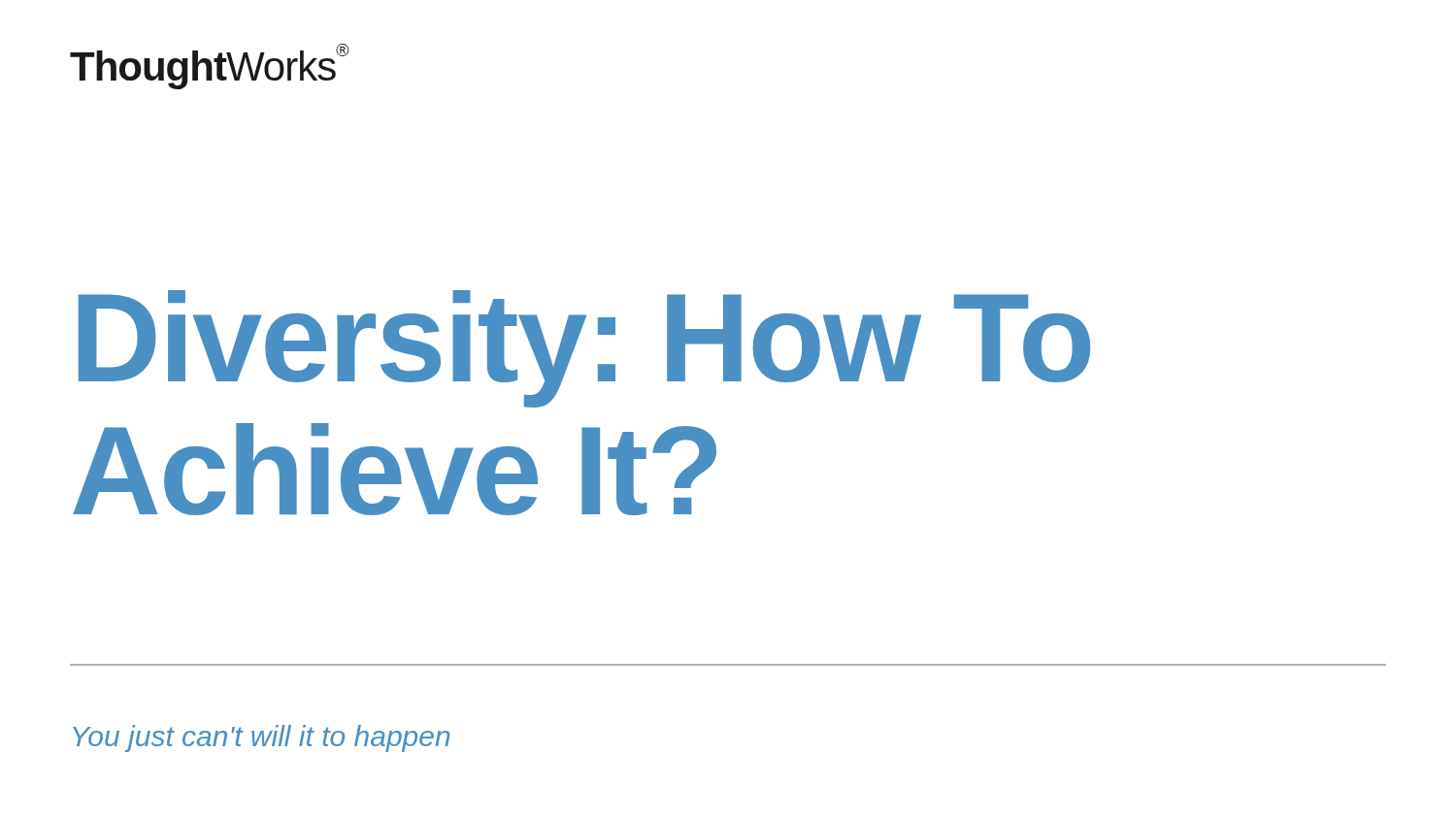Locate a logo

click(x=209, y=67)
